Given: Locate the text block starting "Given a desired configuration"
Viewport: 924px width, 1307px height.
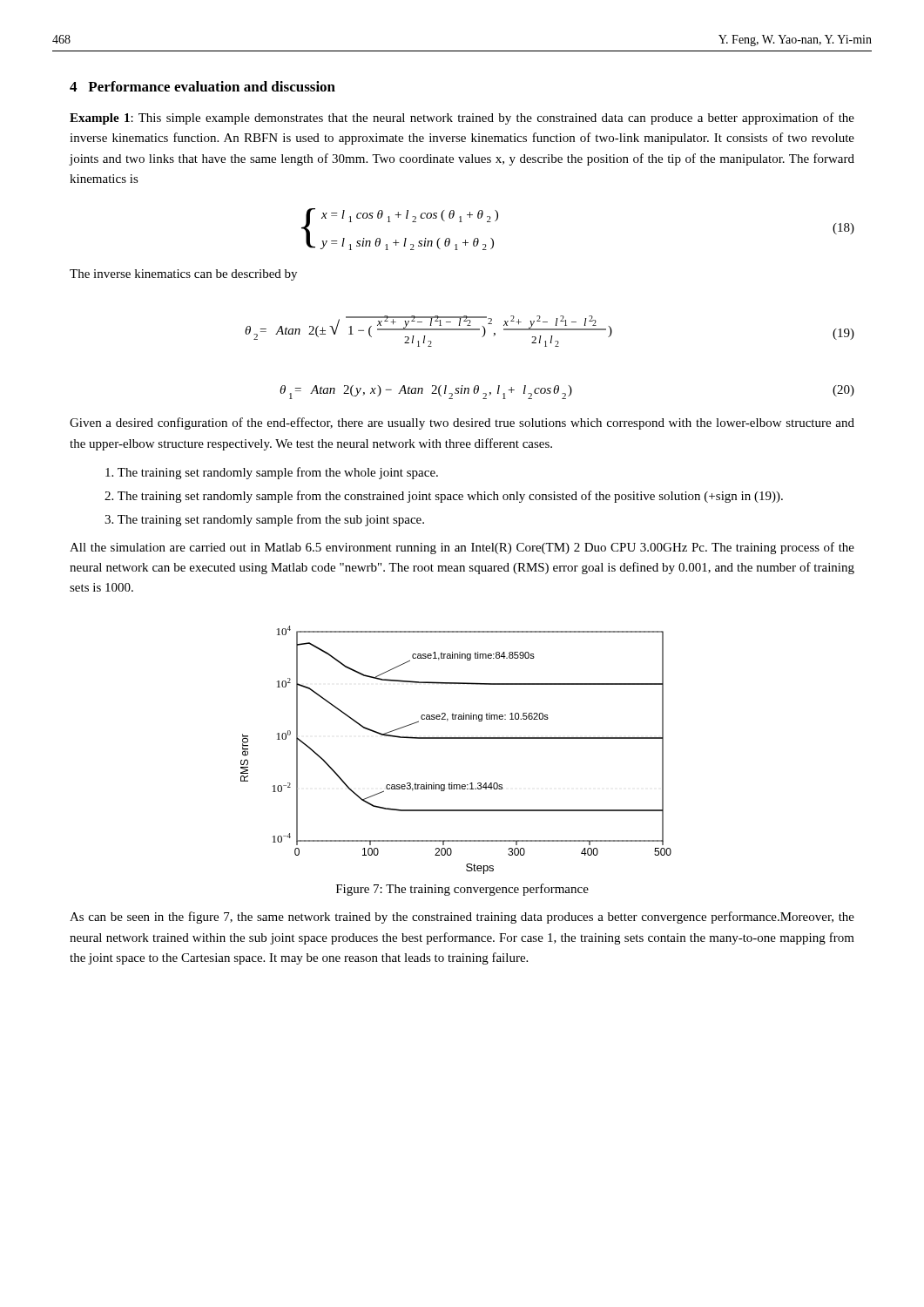Looking at the screenshot, I should (x=462, y=433).
